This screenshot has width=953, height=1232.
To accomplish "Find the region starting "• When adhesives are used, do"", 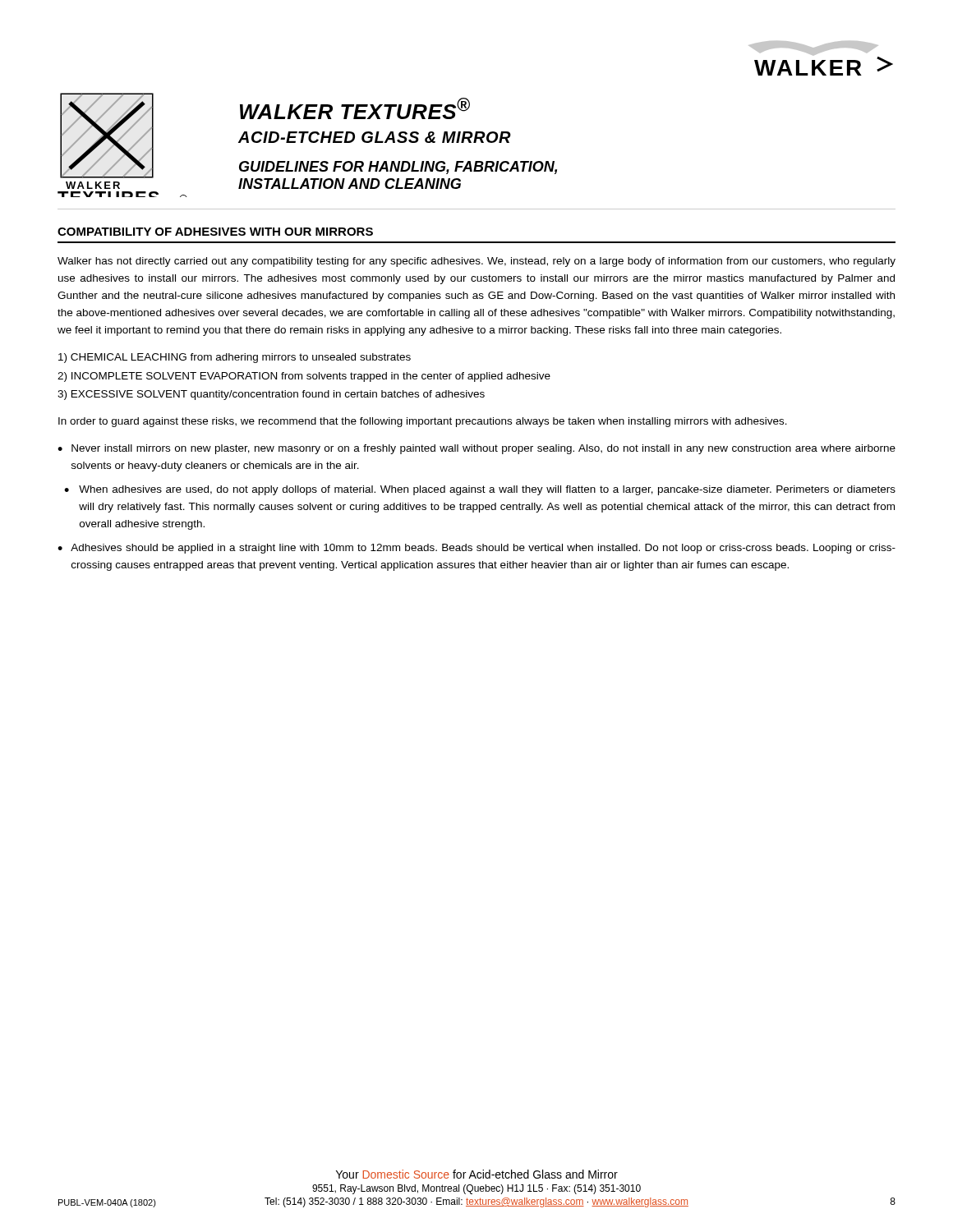I will pos(480,507).
